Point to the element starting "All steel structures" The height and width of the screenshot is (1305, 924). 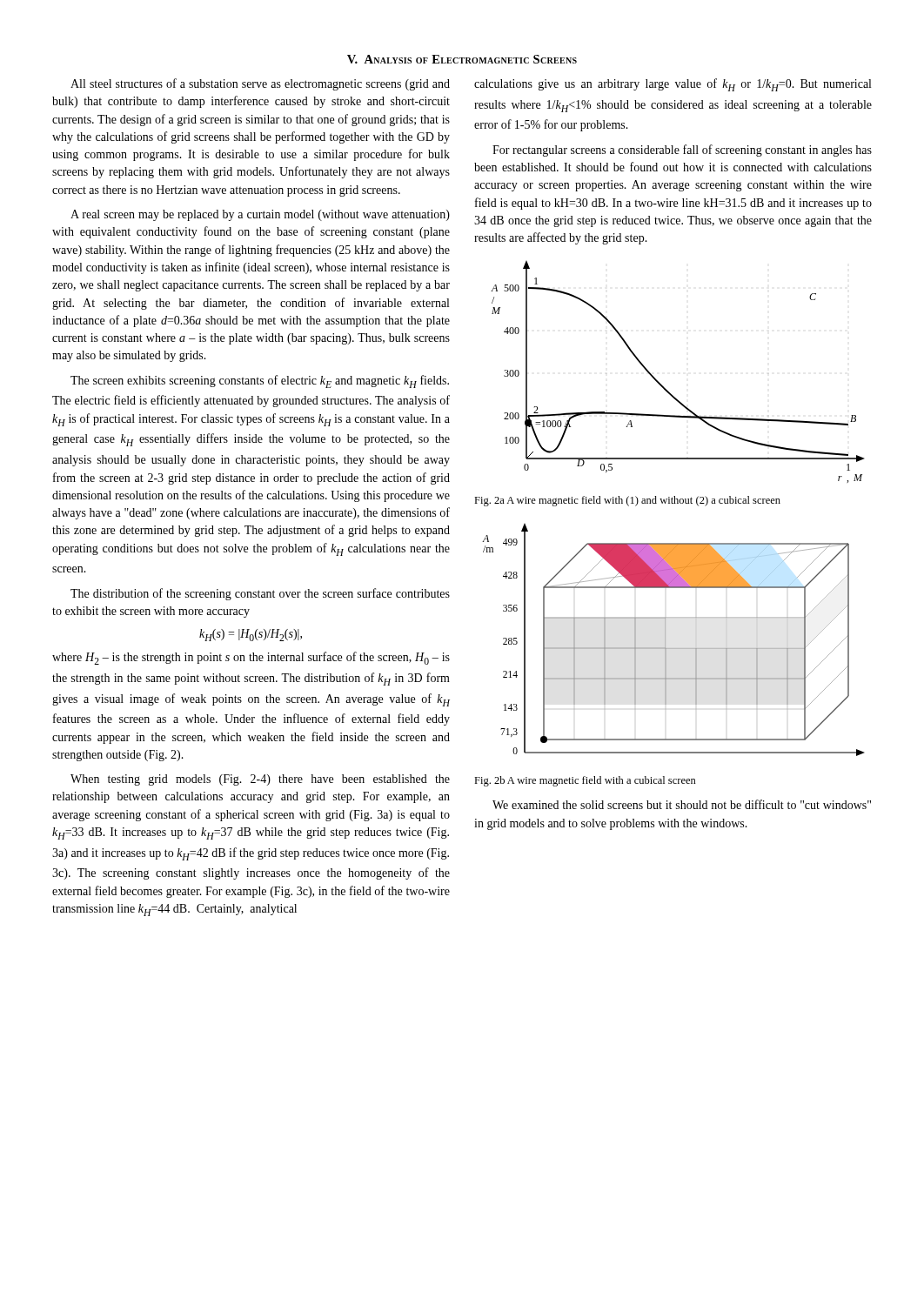[x=251, y=348]
